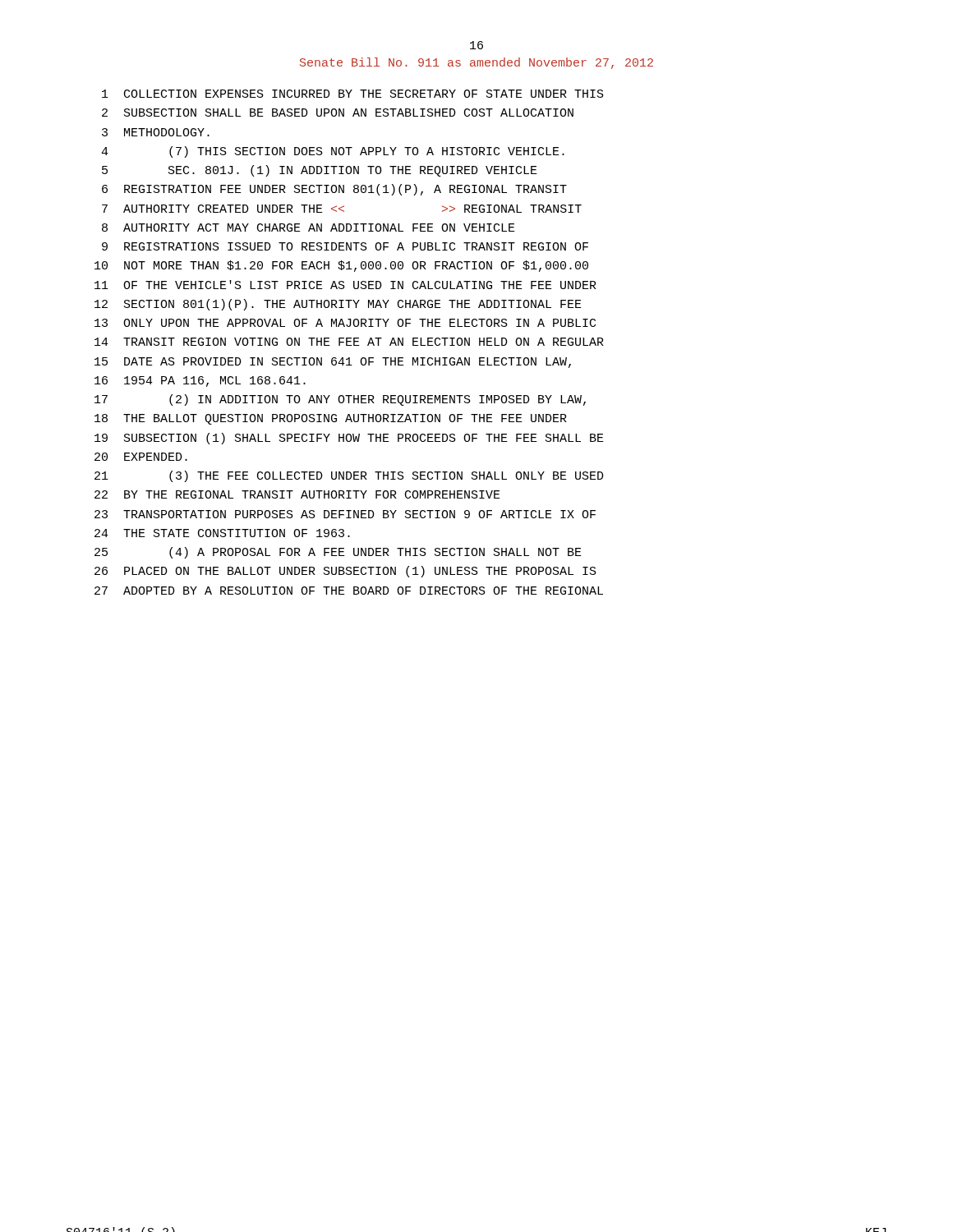Point to the text starting "11 OF THE VEHICLE'S LIST PRICE AS USED"
Image resolution: width=953 pixels, height=1232 pixels.
[476, 286]
